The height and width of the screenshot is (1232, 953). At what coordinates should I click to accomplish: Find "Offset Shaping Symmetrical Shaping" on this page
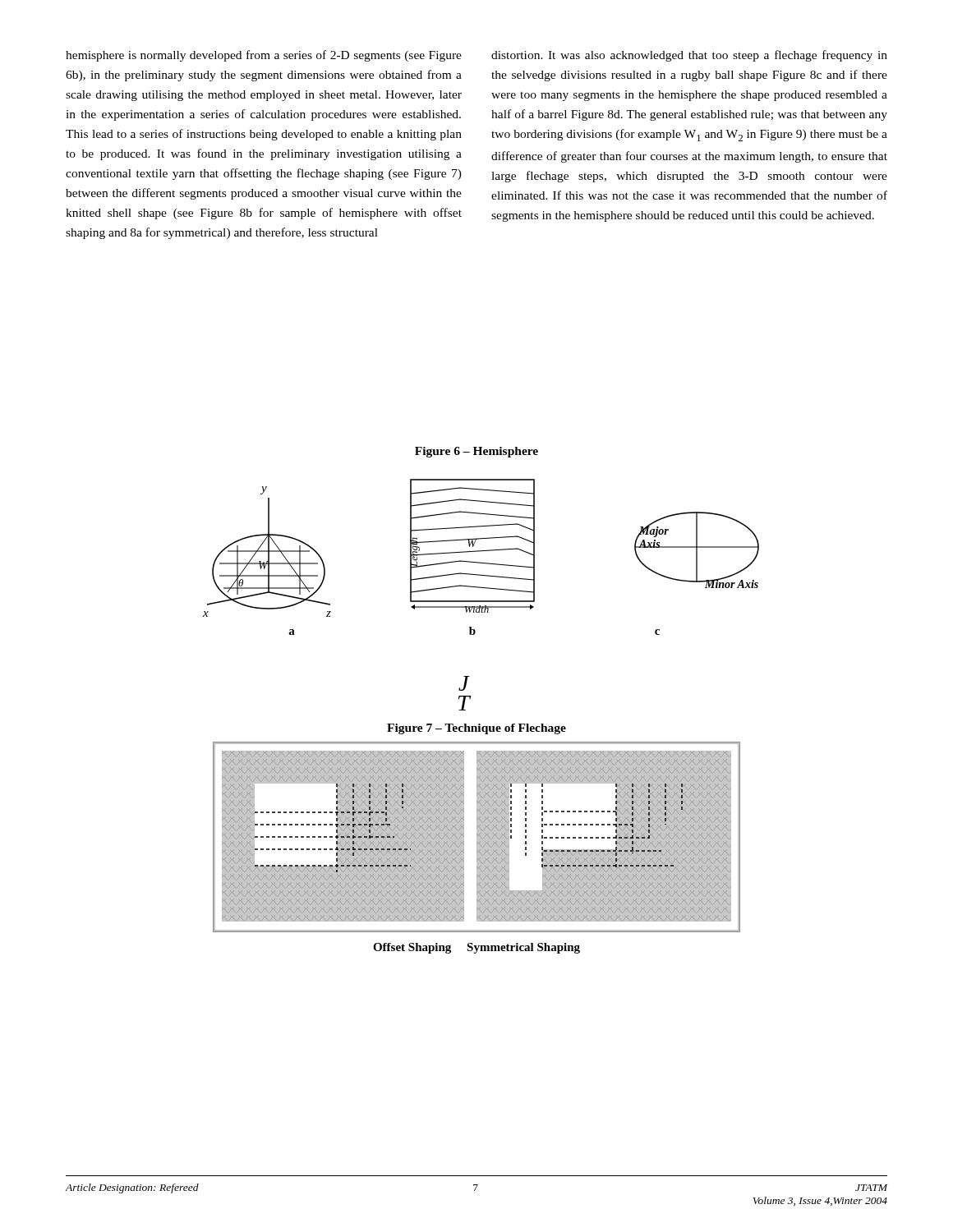tap(476, 947)
